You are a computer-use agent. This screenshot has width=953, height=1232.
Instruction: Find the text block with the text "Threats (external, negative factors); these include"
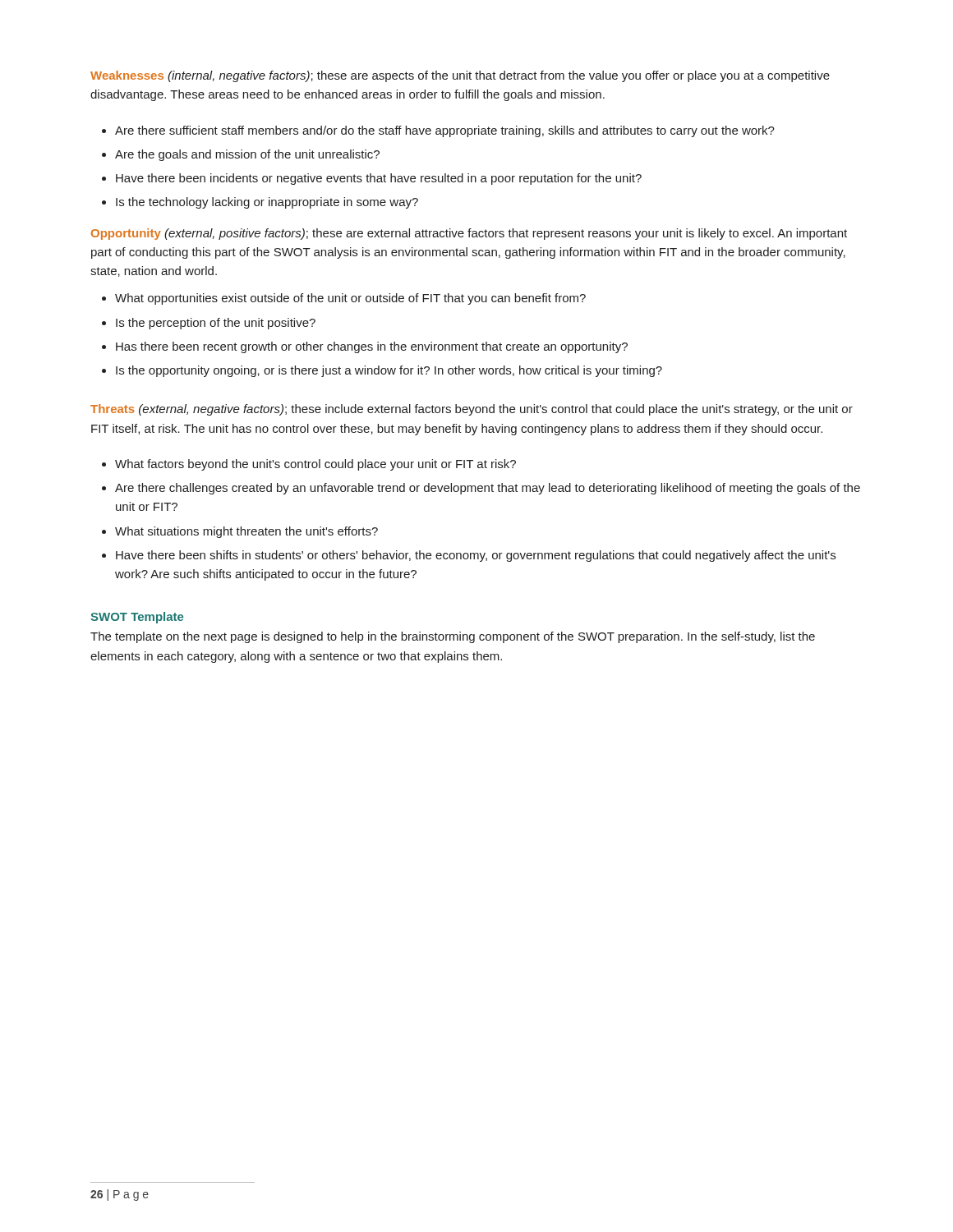(x=471, y=418)
